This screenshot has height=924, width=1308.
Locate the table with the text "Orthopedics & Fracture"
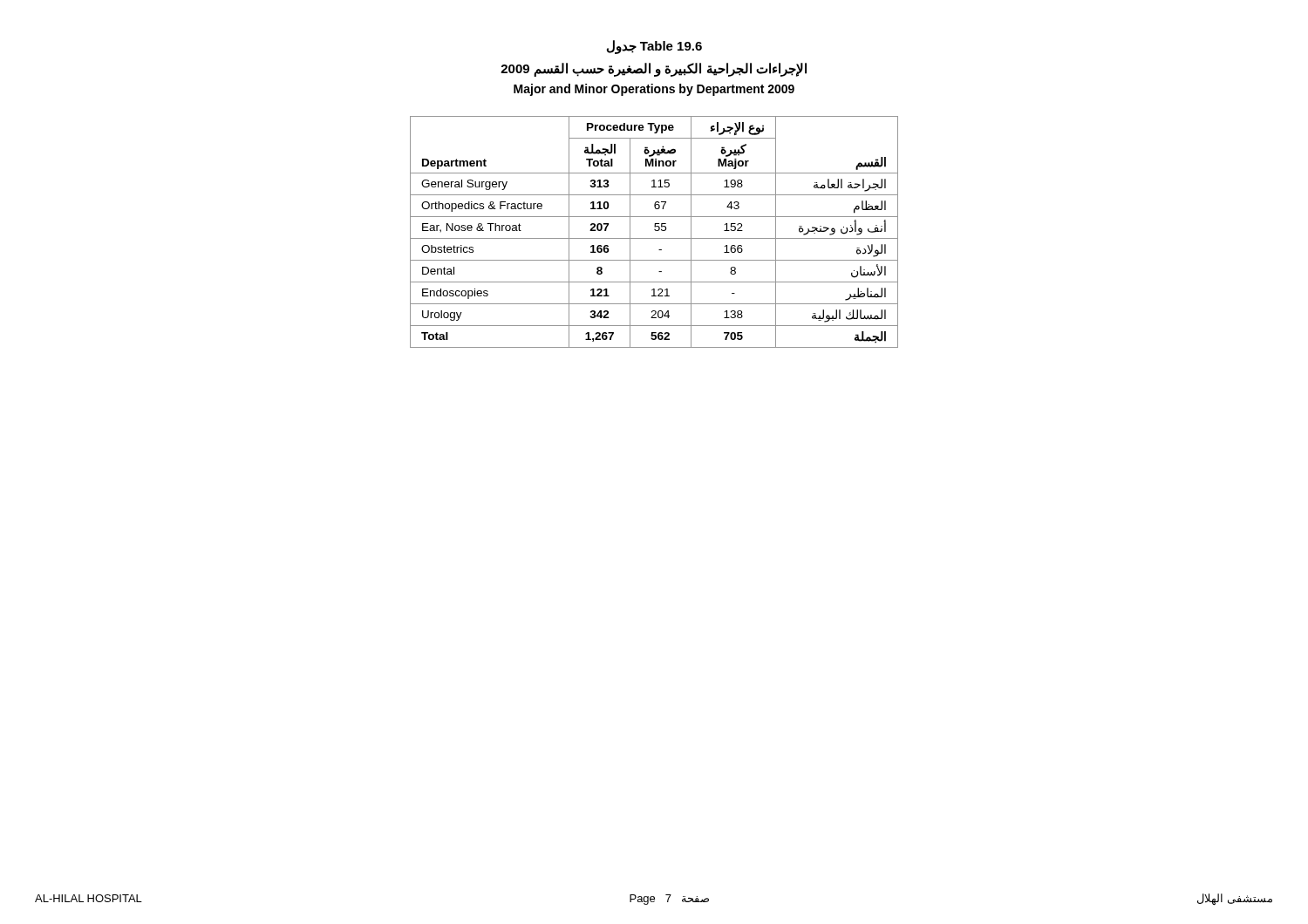(x=654, y=232)
